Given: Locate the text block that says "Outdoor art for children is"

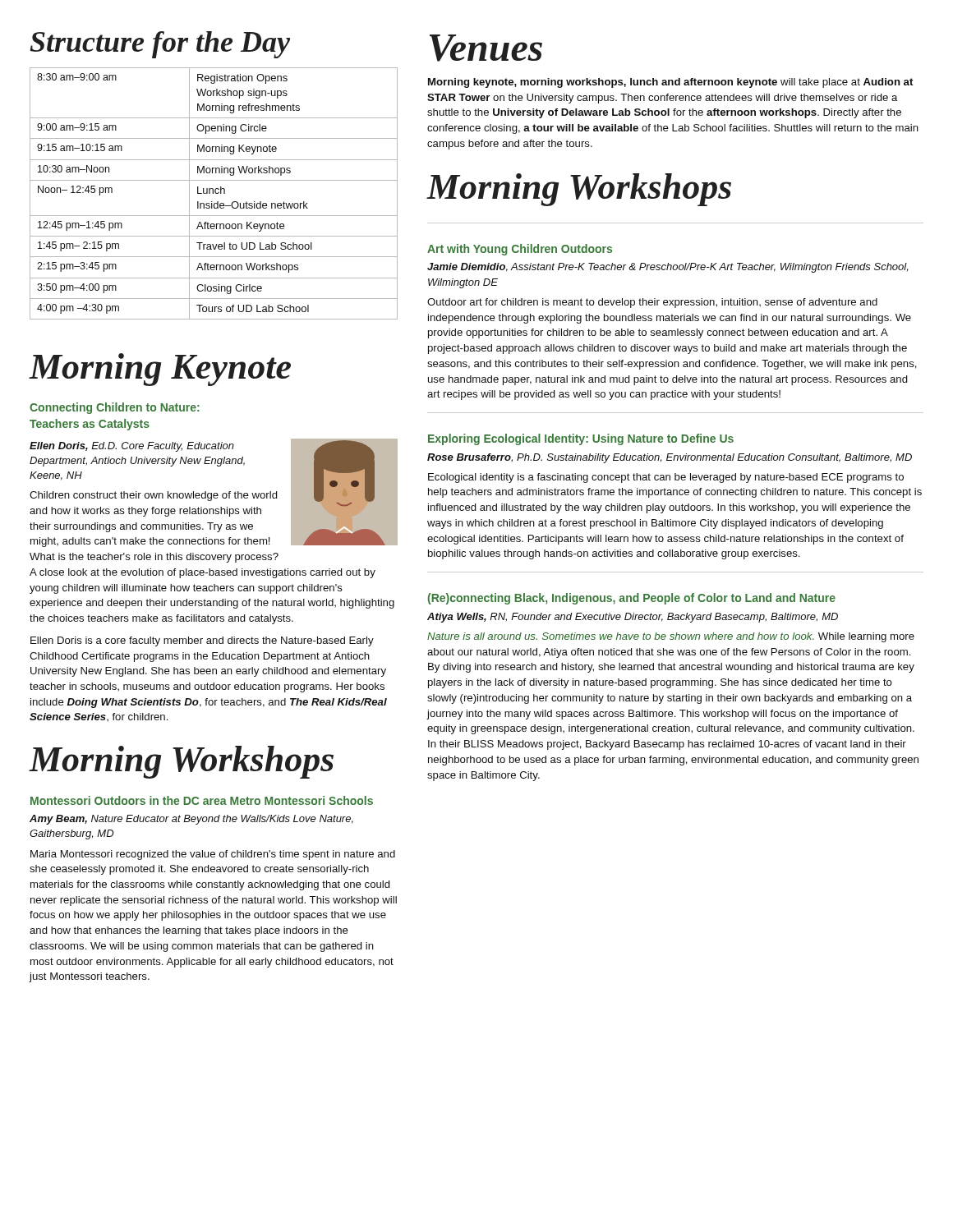Looking at the screenshot, I should point(675,349).
